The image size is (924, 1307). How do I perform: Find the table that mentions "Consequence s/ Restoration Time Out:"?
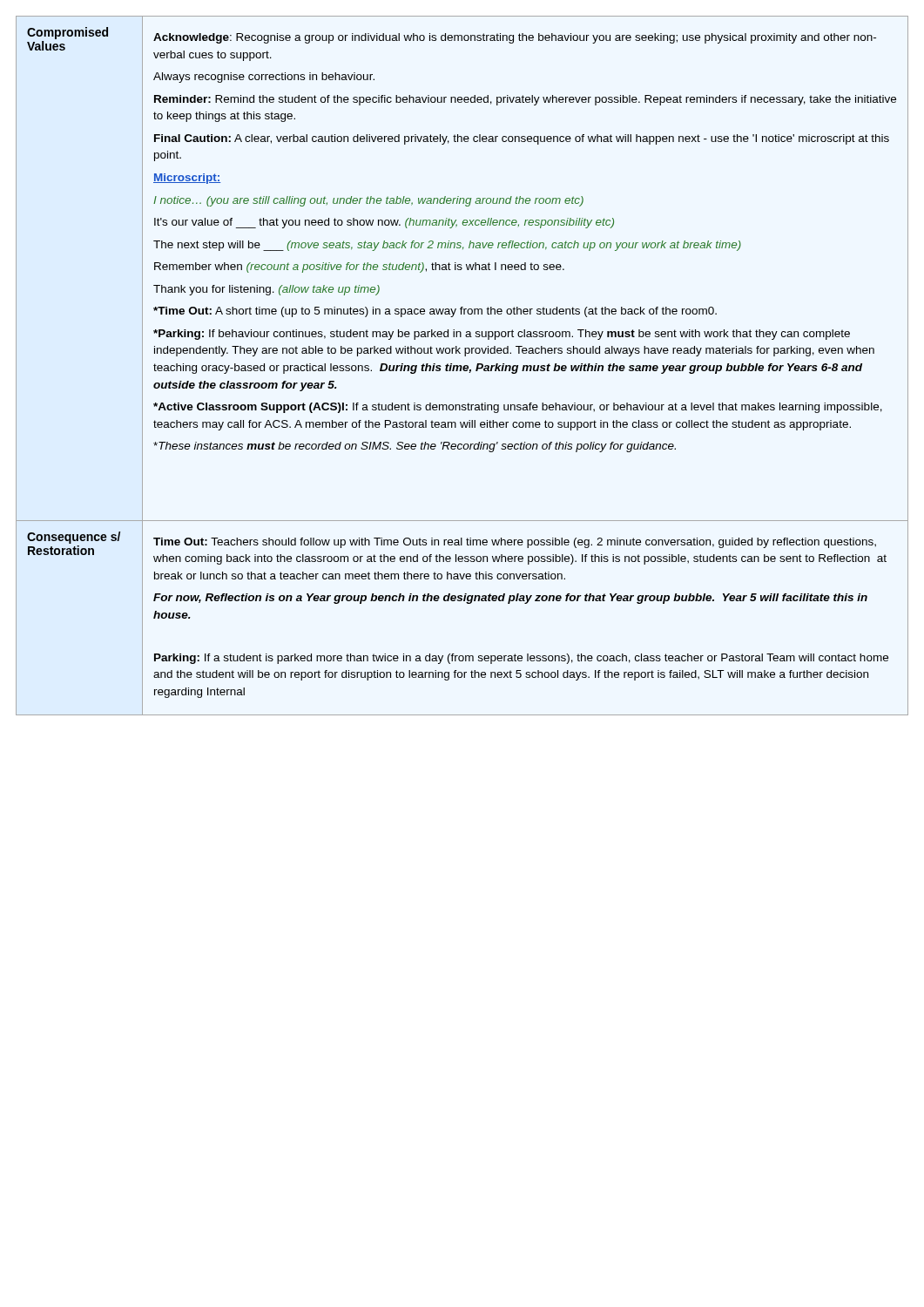(x=462, y=617)
